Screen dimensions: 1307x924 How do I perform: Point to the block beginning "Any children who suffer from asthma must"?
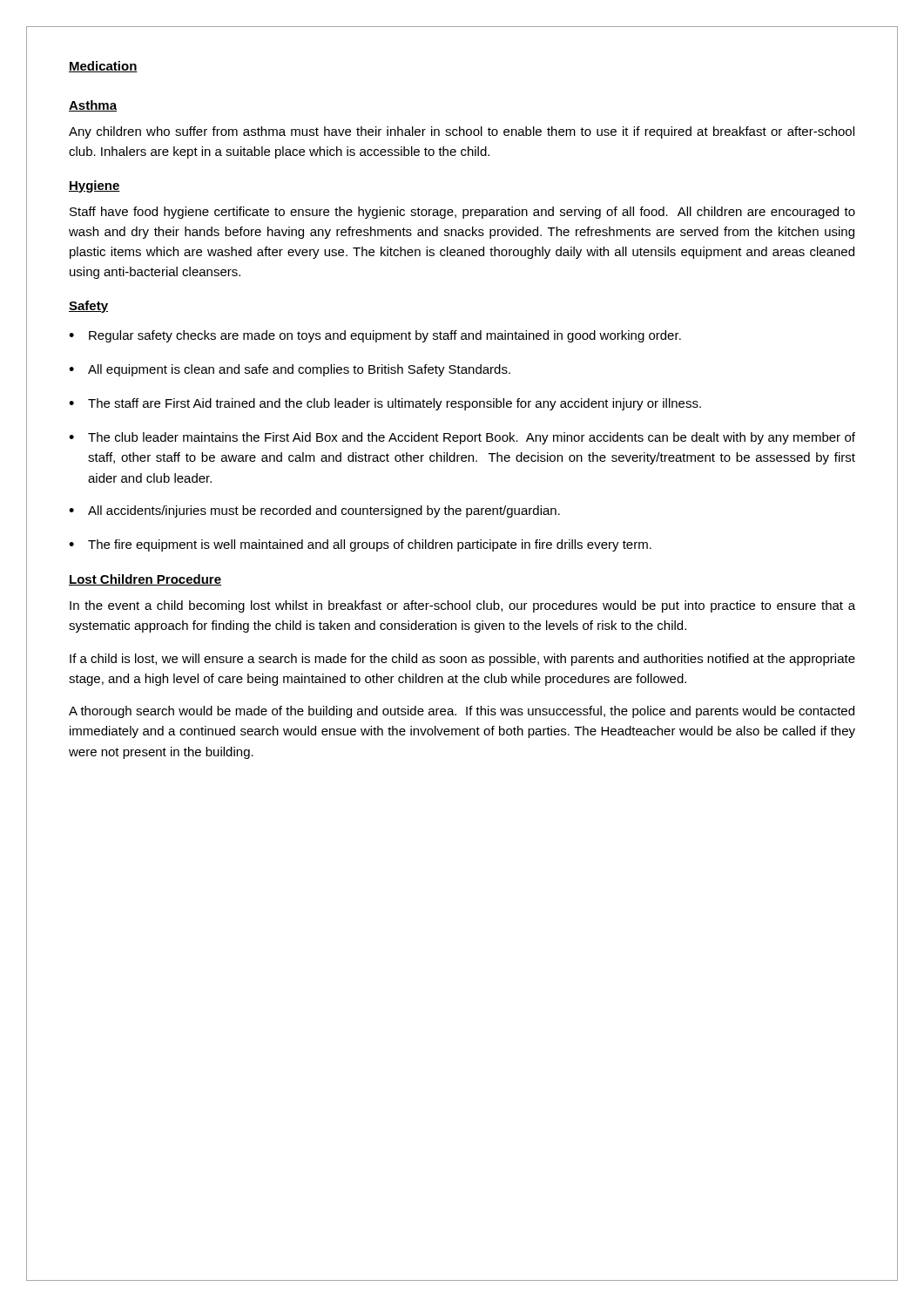tap(462, 141)
